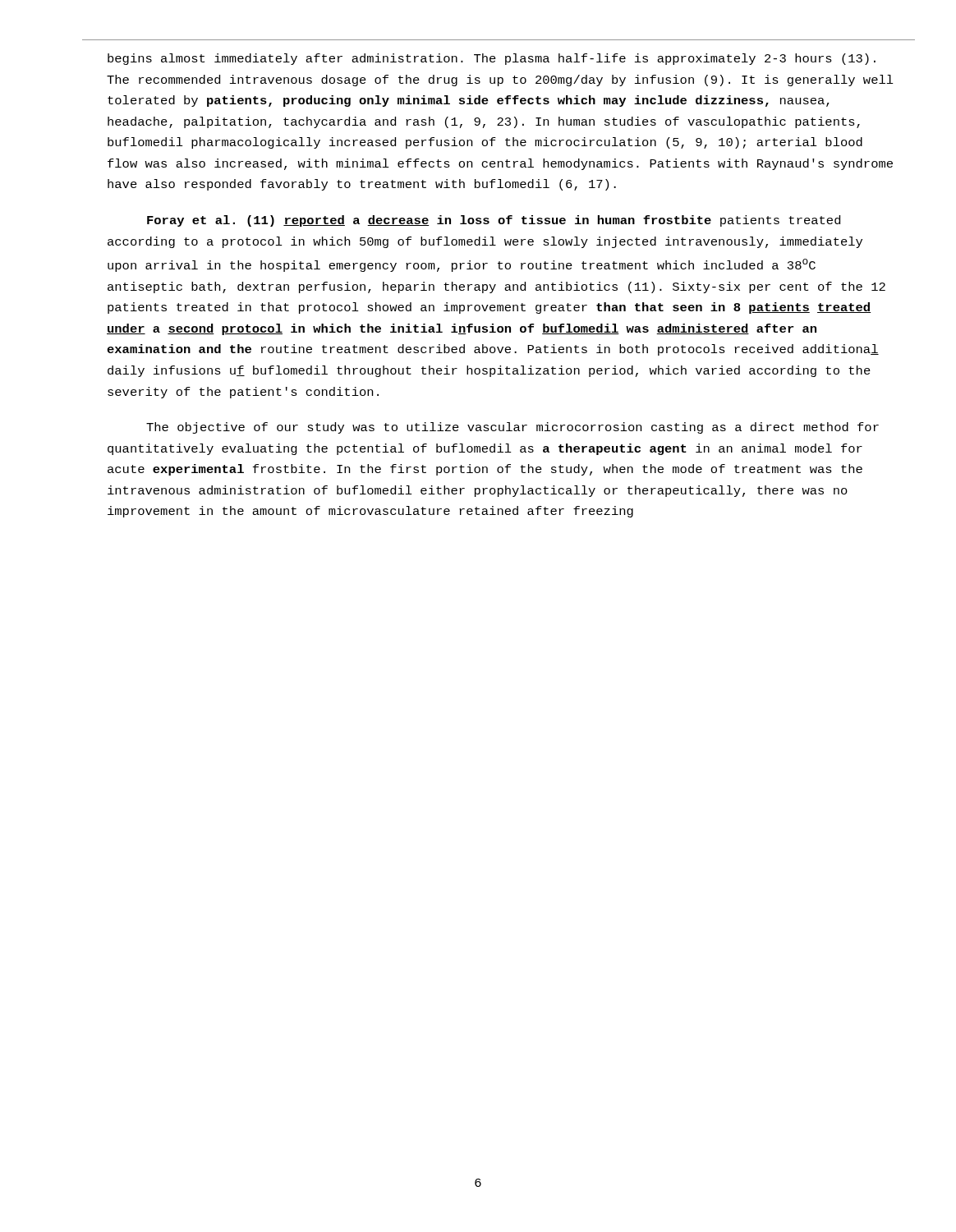Select the text block containing "begins almost immediately after administration. The"
956x1232 pixels.
tap(503, 123)
